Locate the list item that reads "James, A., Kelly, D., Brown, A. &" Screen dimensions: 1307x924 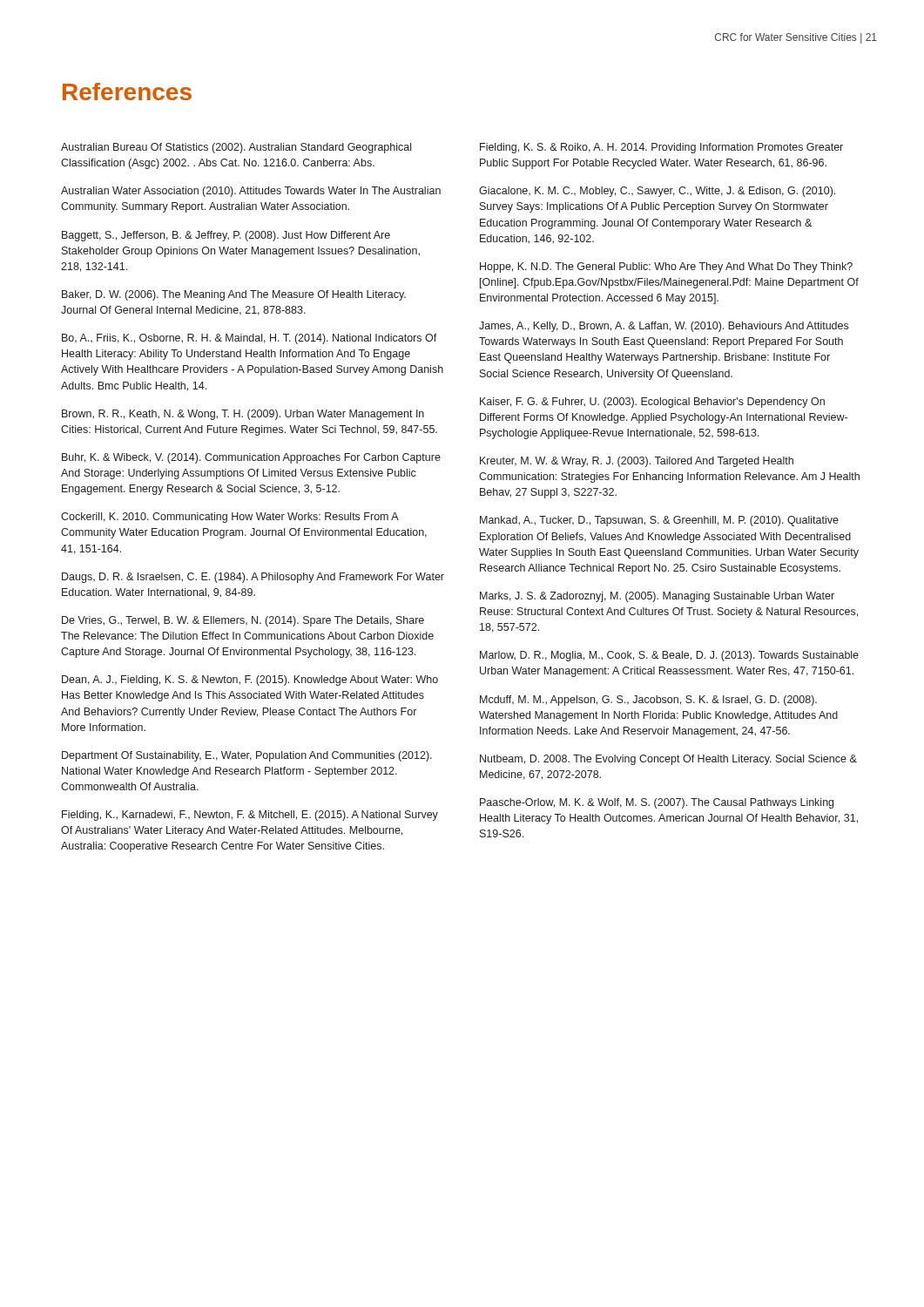coord(664,350)
